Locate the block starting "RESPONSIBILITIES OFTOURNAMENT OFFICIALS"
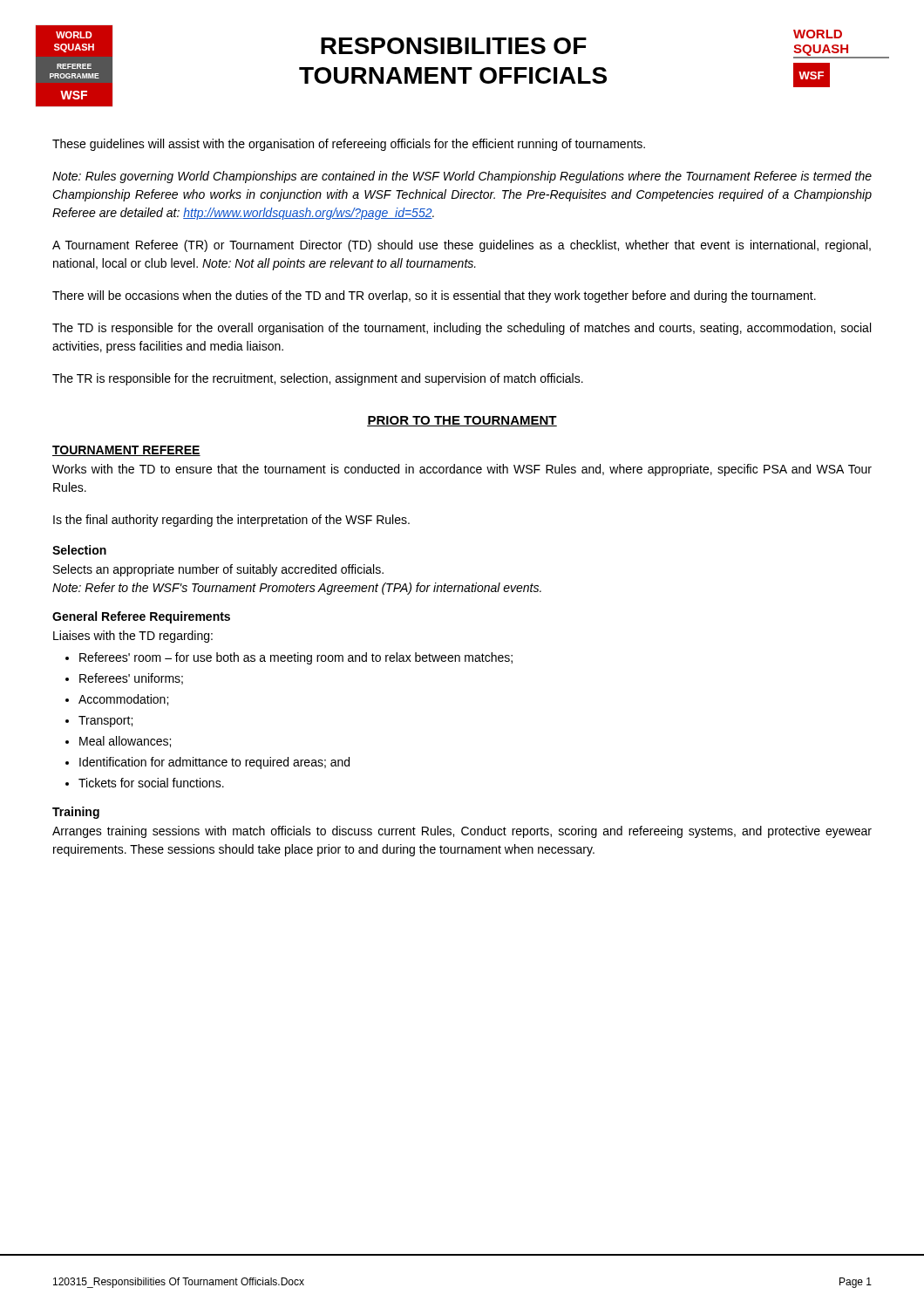The image size is (924, 1308). 453,61
